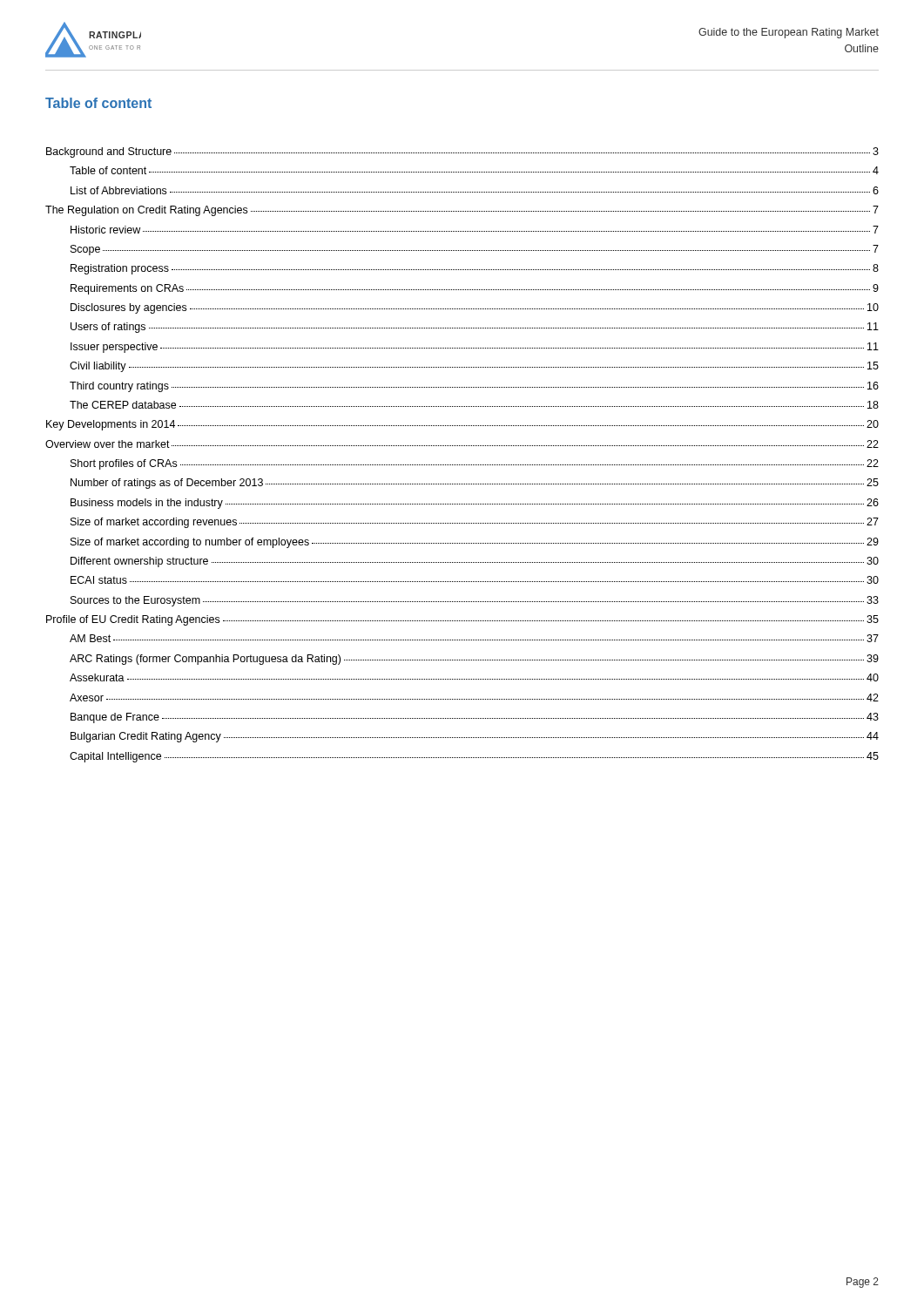Viewport: 924px width, 1307px height.
Task: Select the passage starting "Size of market according revenues 27"
Action: pyautogui.click(x=474, y=523)
